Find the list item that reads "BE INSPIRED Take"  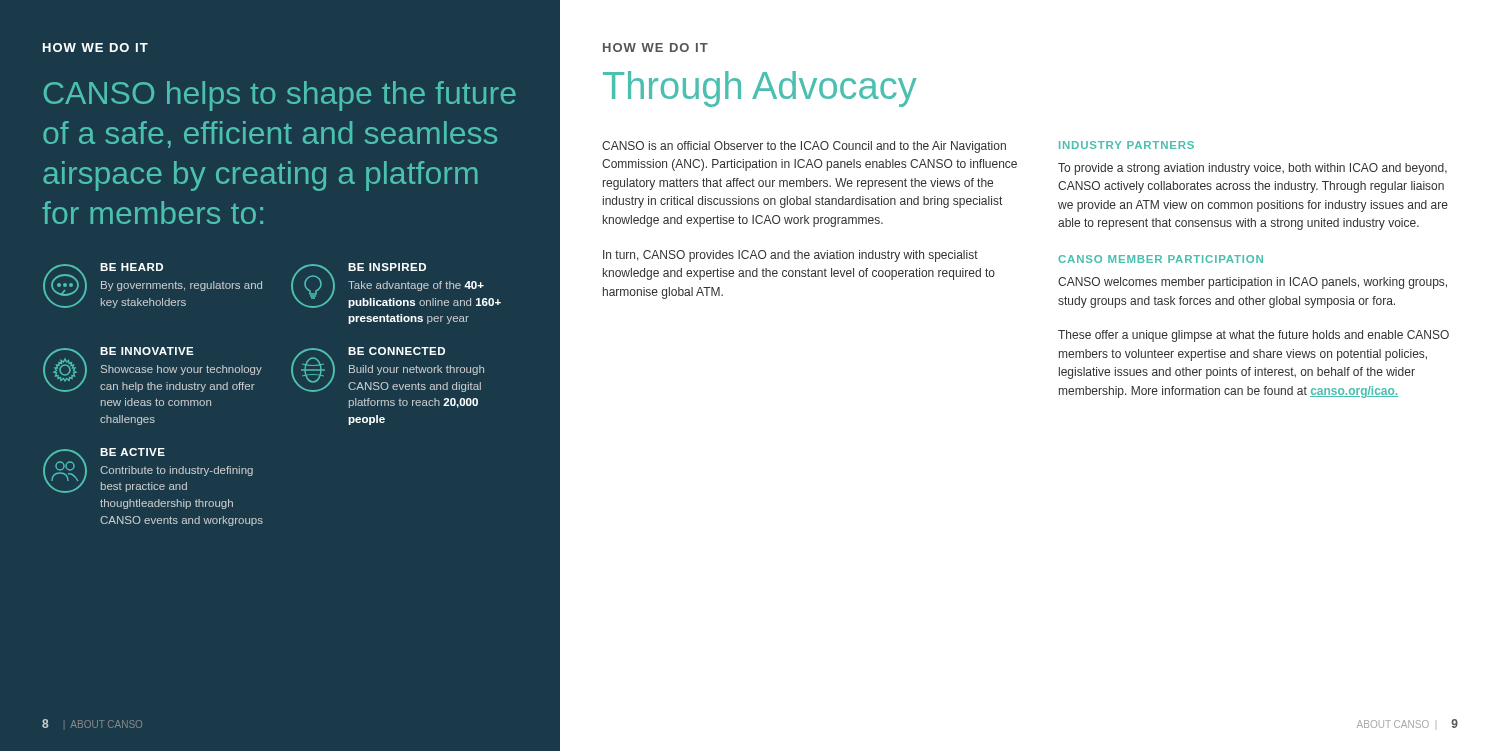404,294
